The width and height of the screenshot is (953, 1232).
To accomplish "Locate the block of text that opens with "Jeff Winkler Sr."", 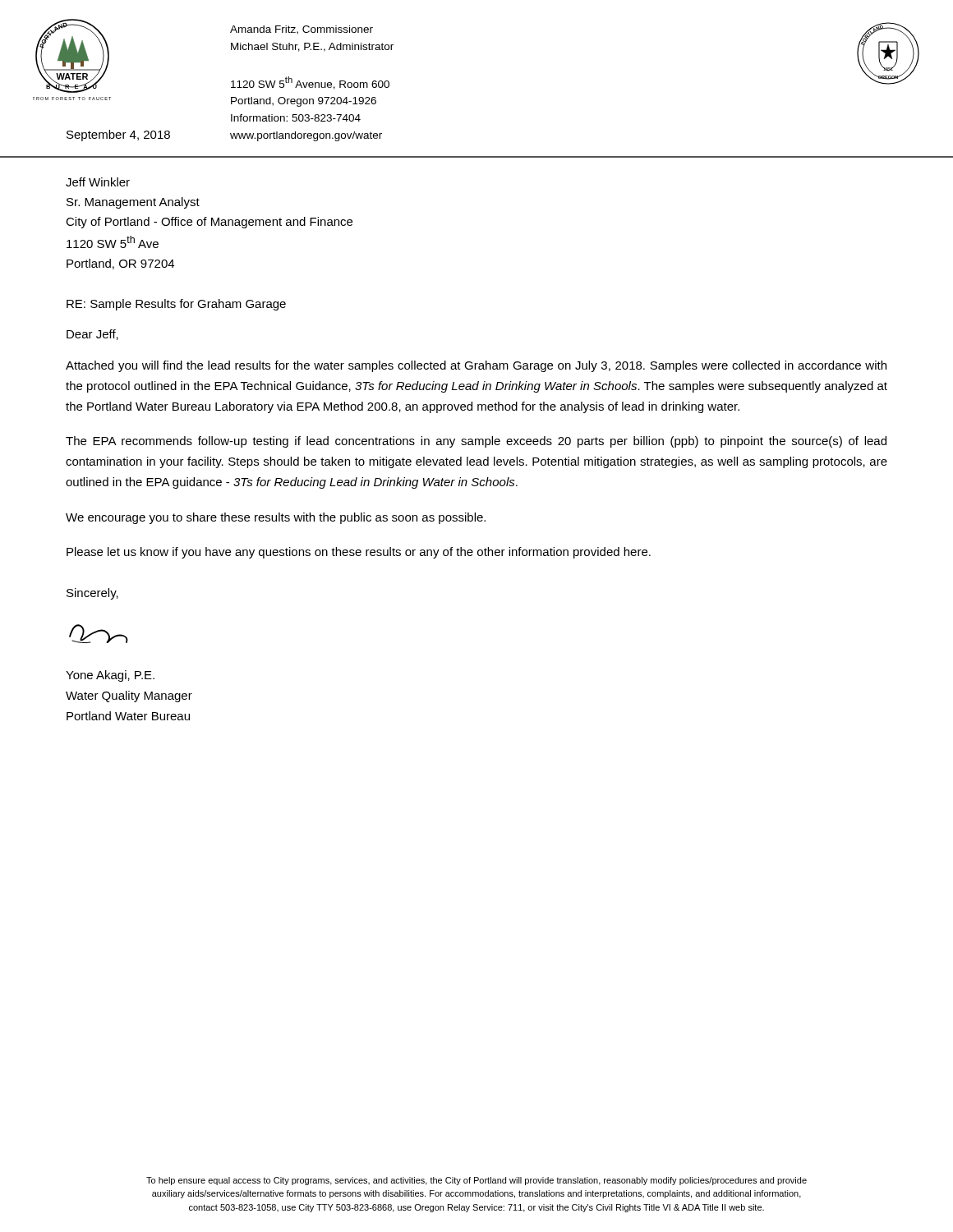I will coord(209,223).
